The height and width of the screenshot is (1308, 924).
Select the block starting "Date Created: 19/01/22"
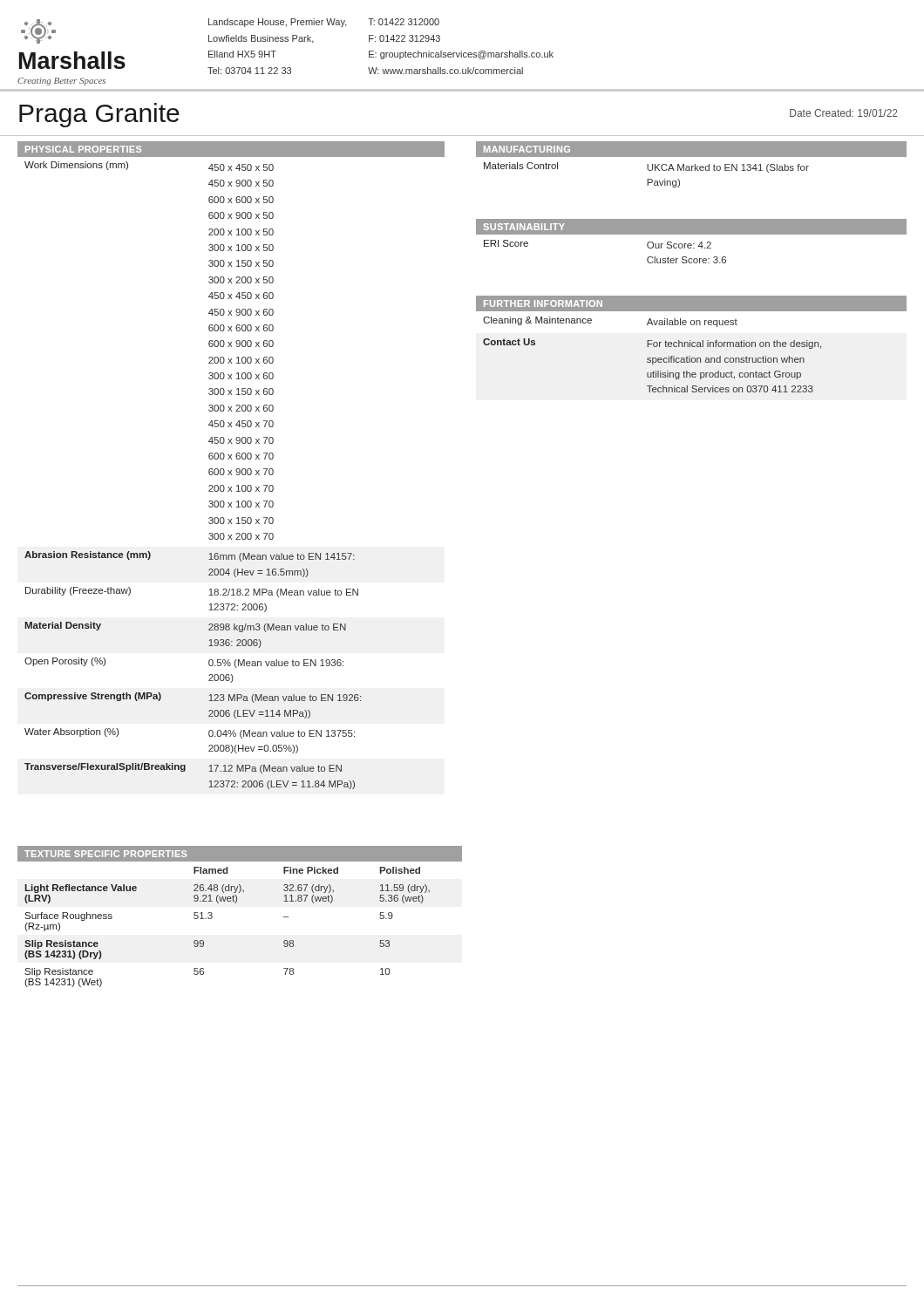[843, 113]
